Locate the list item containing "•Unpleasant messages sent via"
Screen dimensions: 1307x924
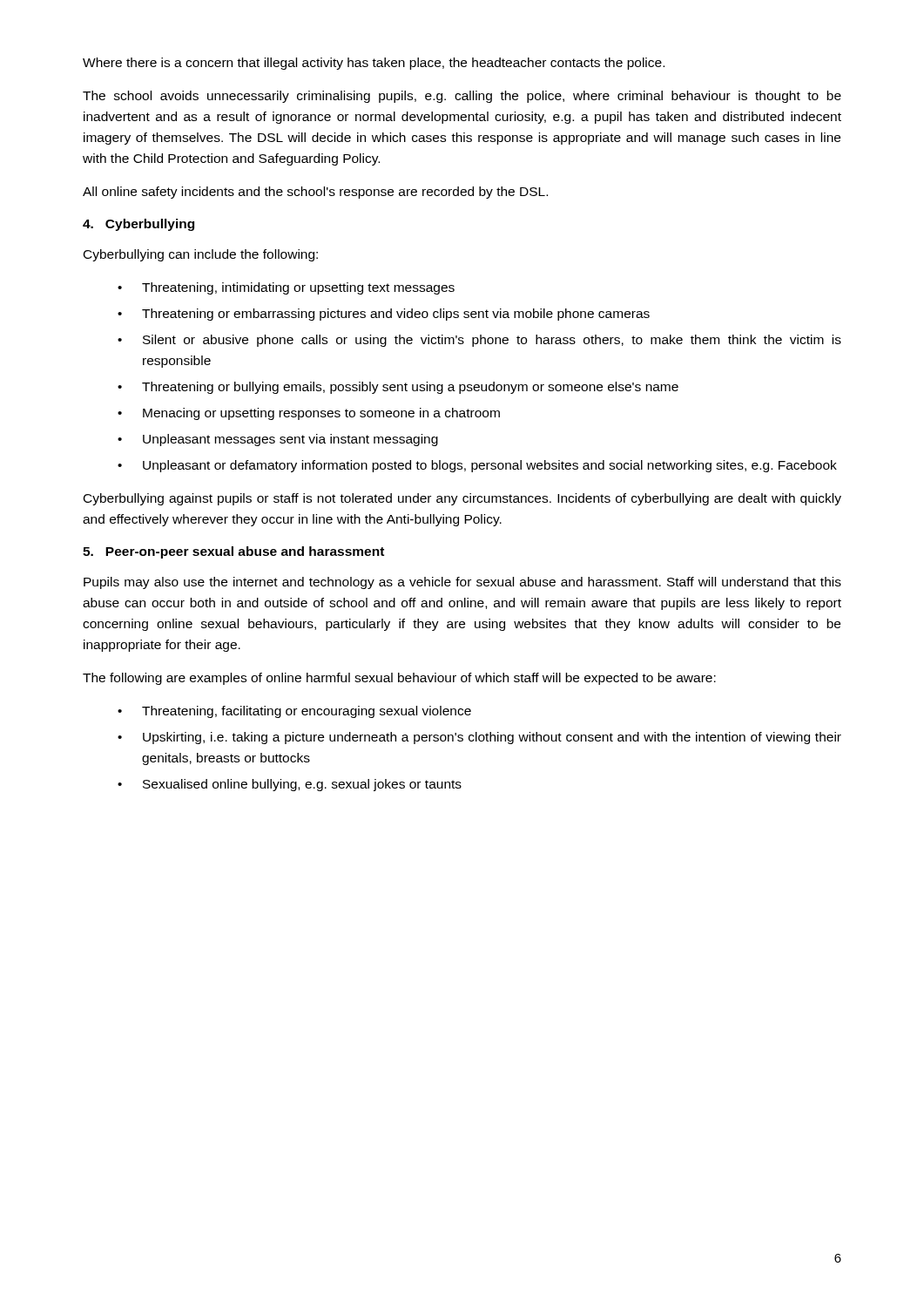[278, 440]
